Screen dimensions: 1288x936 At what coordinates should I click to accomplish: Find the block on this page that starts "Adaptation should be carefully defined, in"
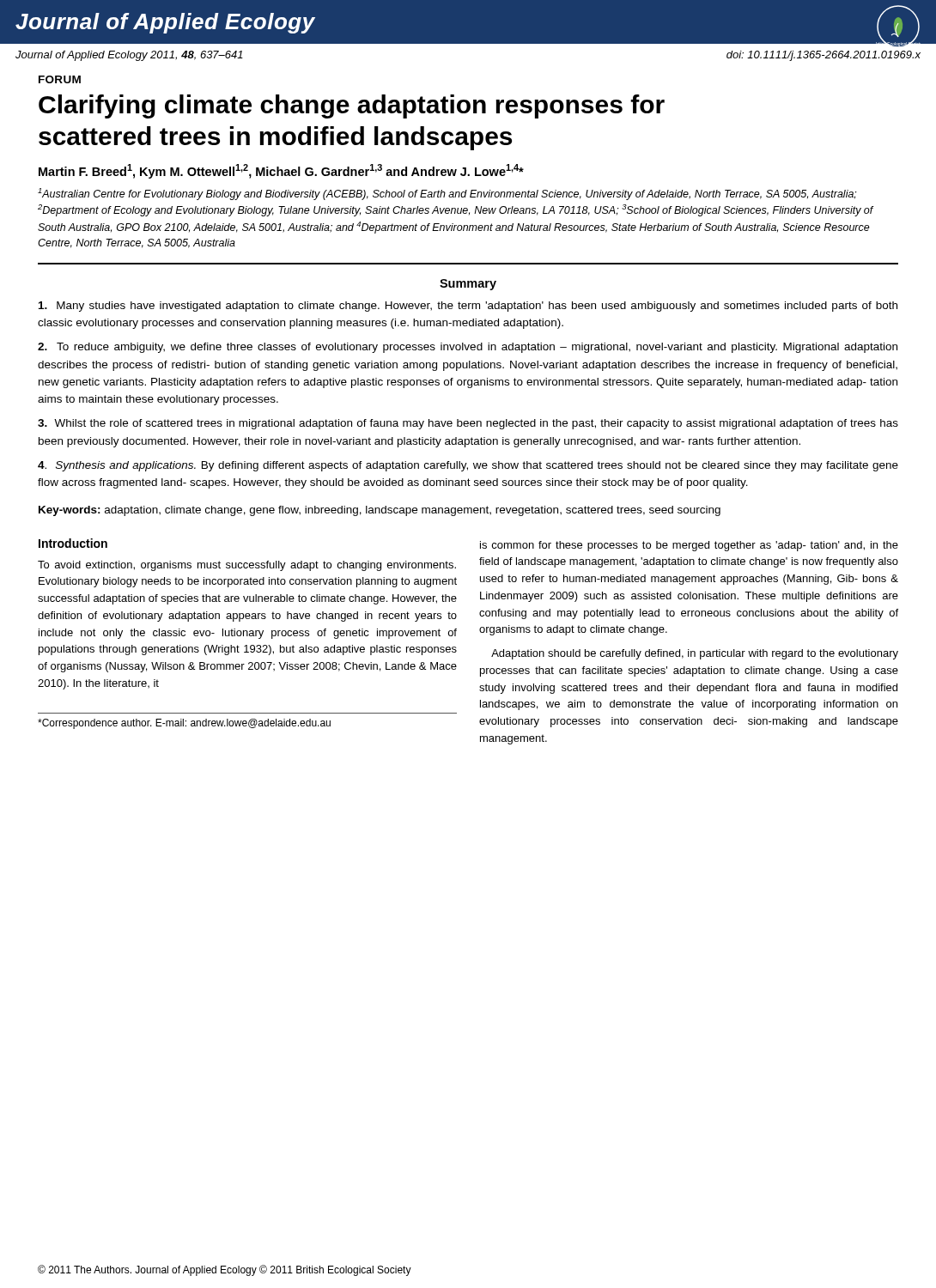[689, 696]
